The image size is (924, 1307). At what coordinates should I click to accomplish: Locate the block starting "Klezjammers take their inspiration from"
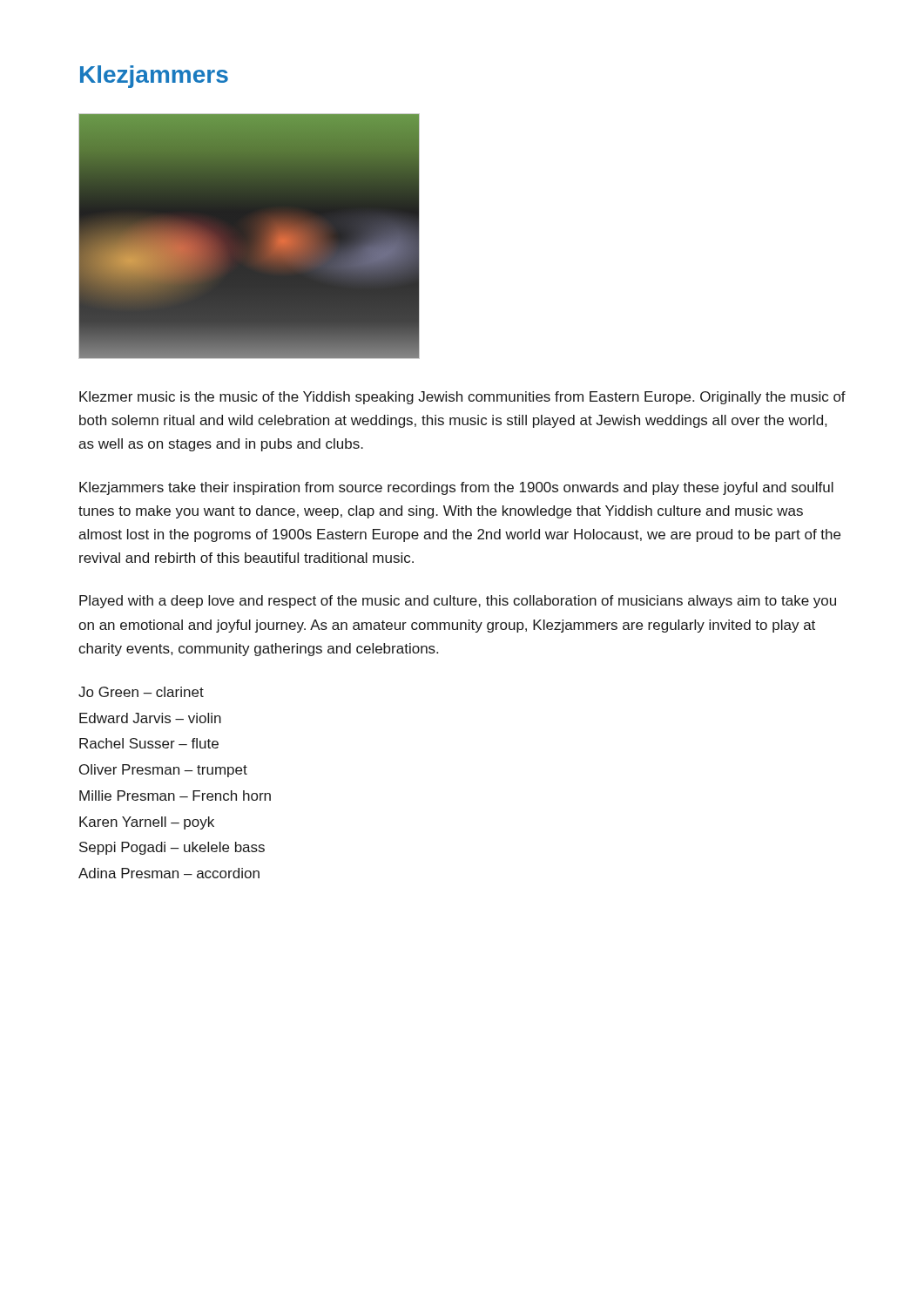[462, 523]
